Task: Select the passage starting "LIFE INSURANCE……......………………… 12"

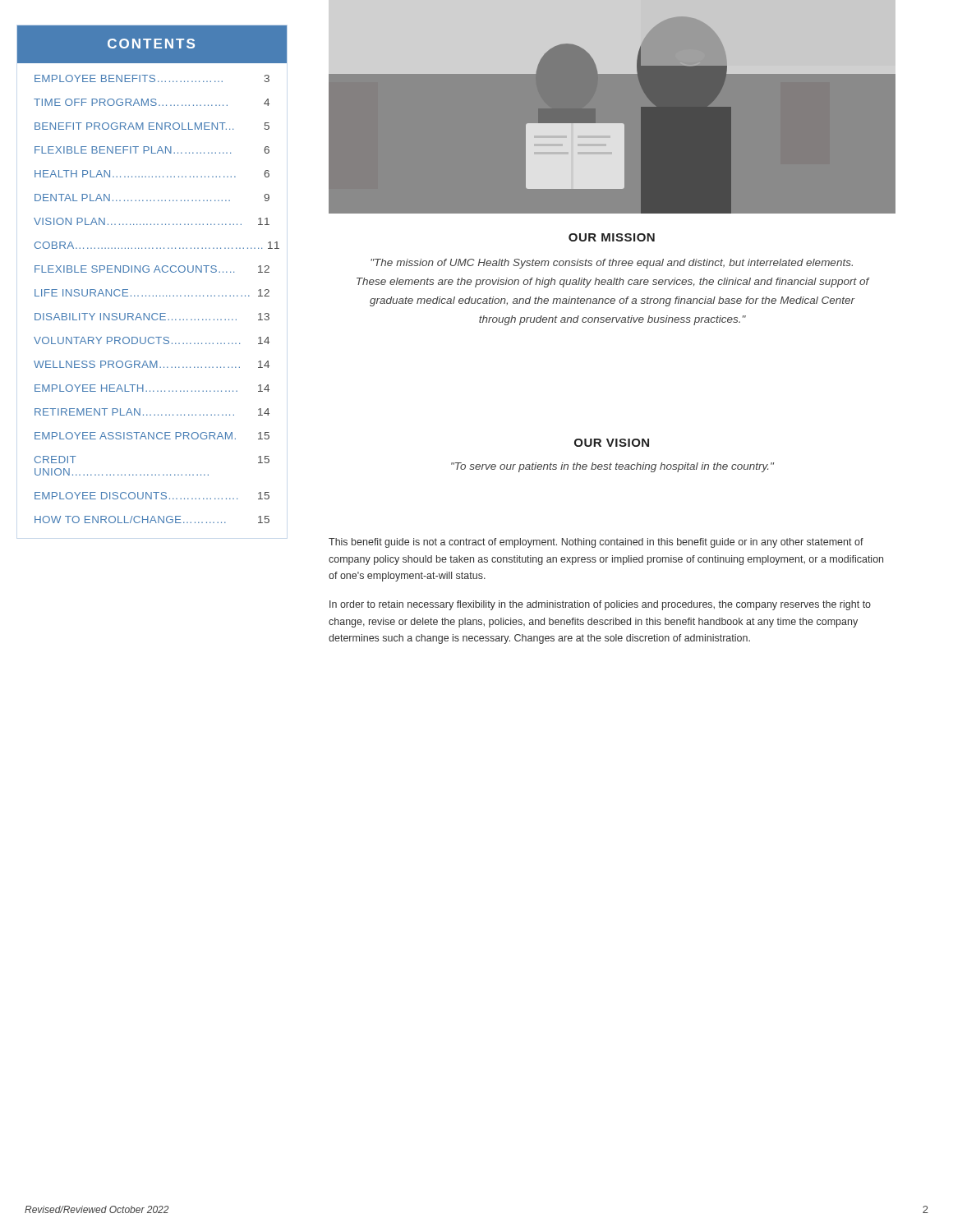Action: 152,293
